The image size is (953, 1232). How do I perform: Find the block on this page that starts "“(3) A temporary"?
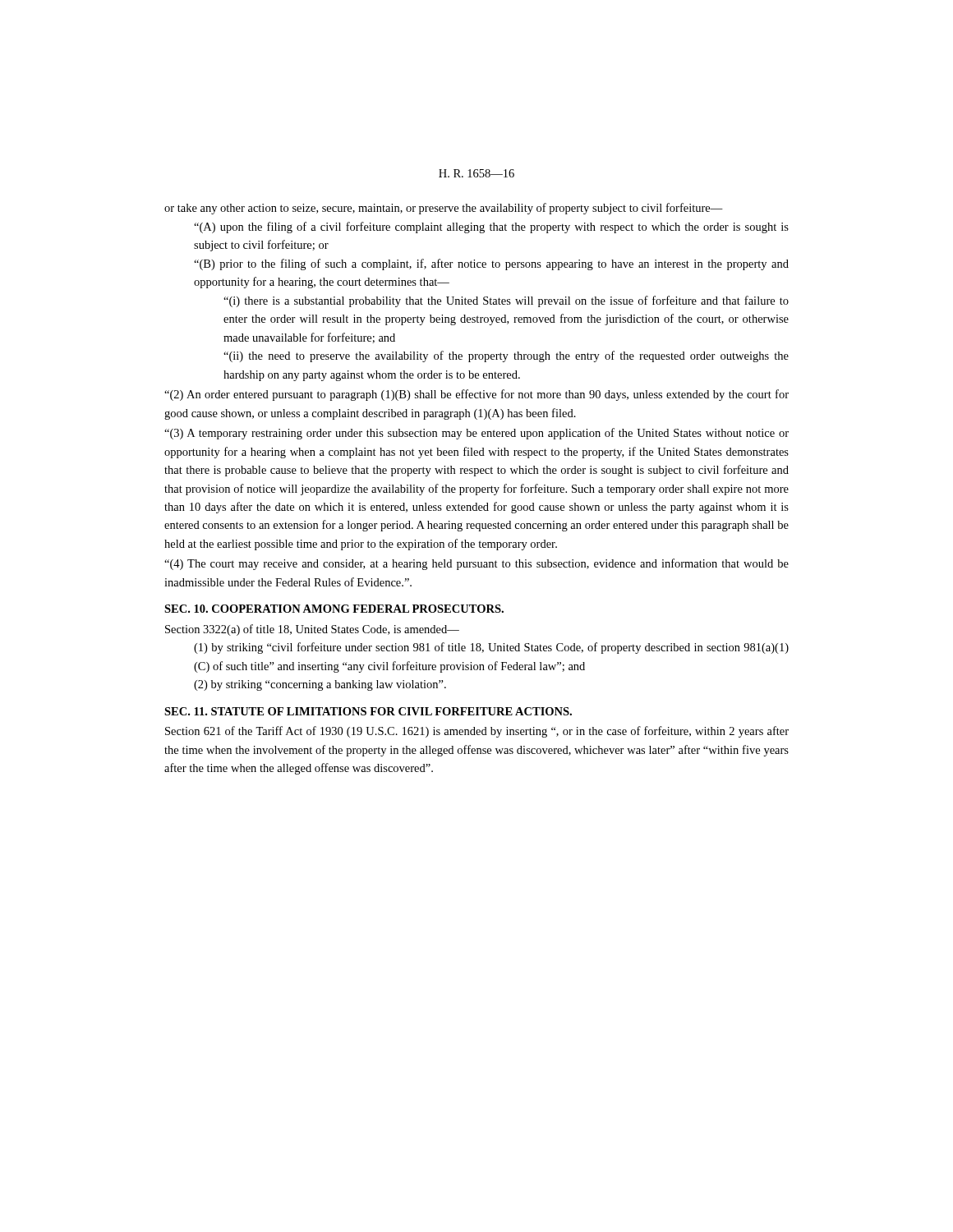pos(476,488)
